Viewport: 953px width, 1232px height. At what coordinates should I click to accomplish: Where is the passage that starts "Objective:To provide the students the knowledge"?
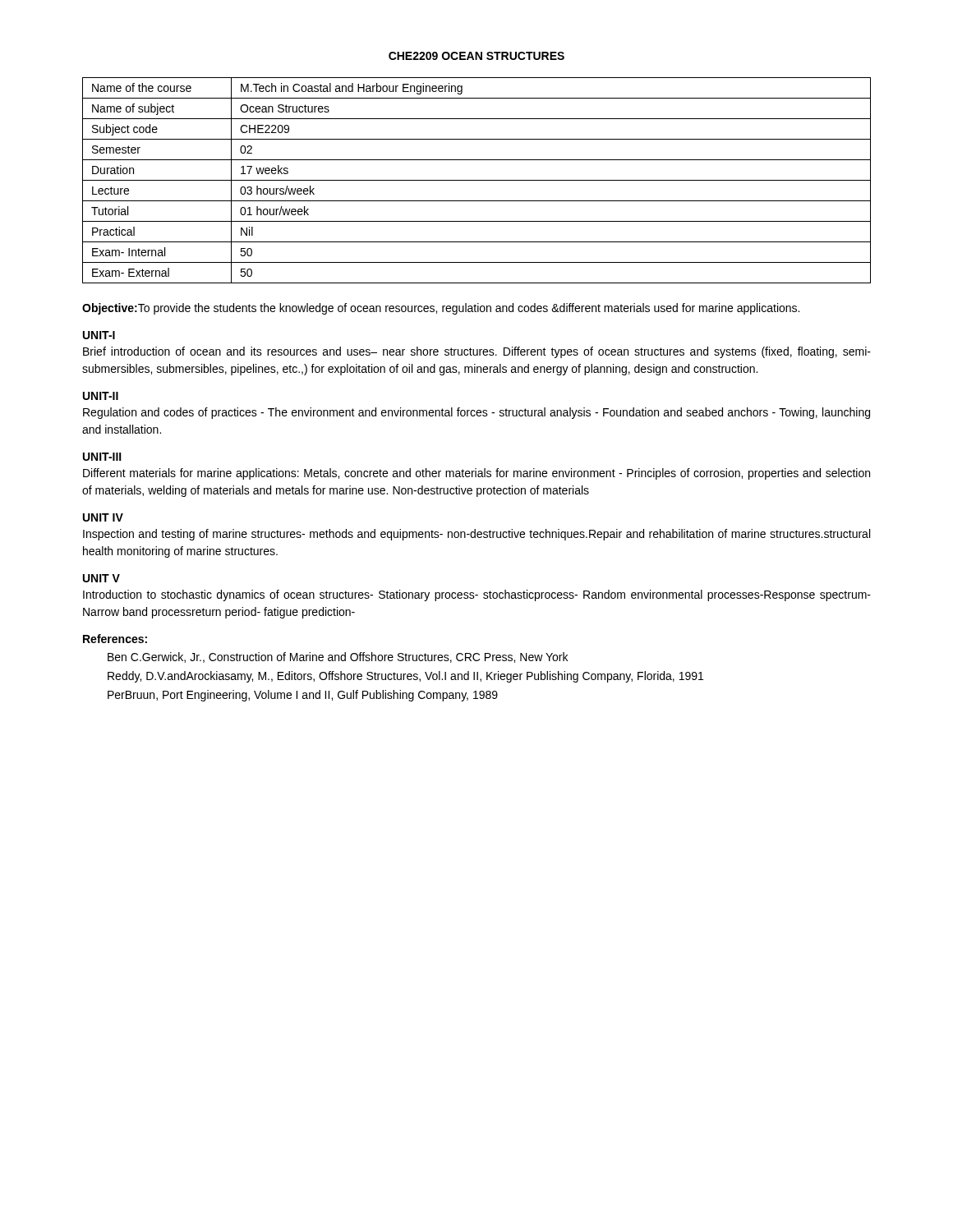pos(441,308)
